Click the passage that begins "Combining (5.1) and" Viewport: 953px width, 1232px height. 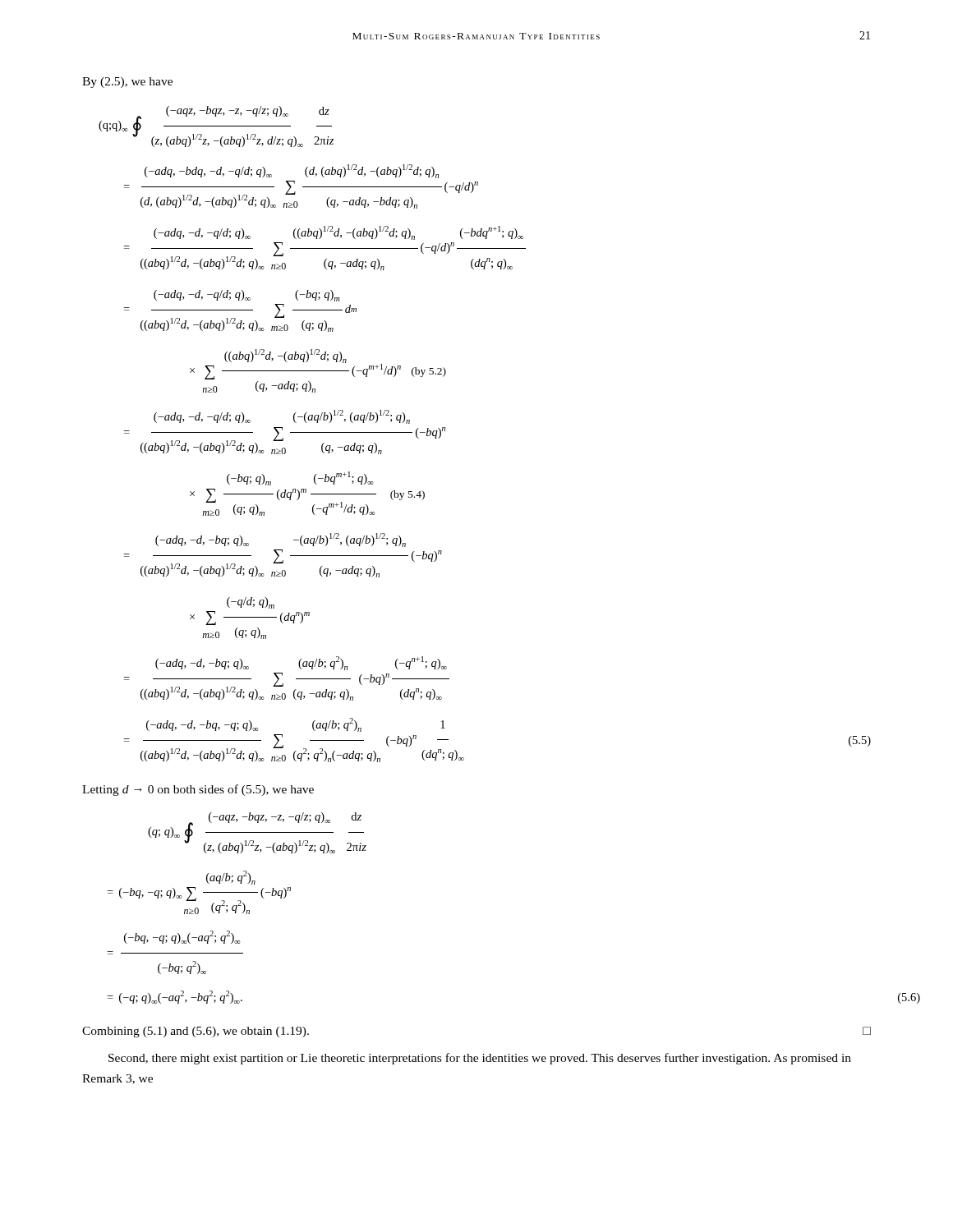tap(193, 1032)
